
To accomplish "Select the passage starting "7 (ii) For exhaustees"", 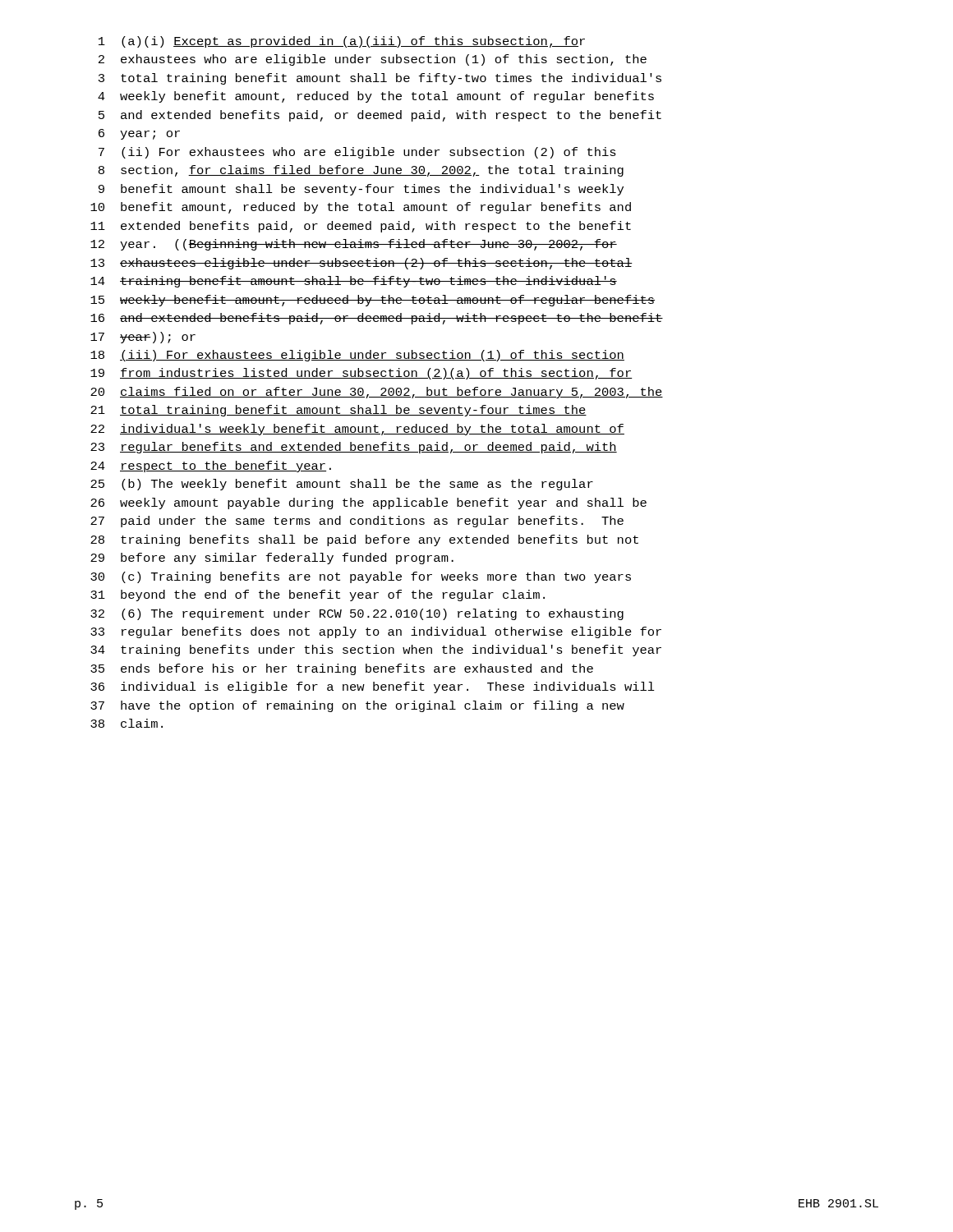I will pyautogui.click(x=476, y=245).
